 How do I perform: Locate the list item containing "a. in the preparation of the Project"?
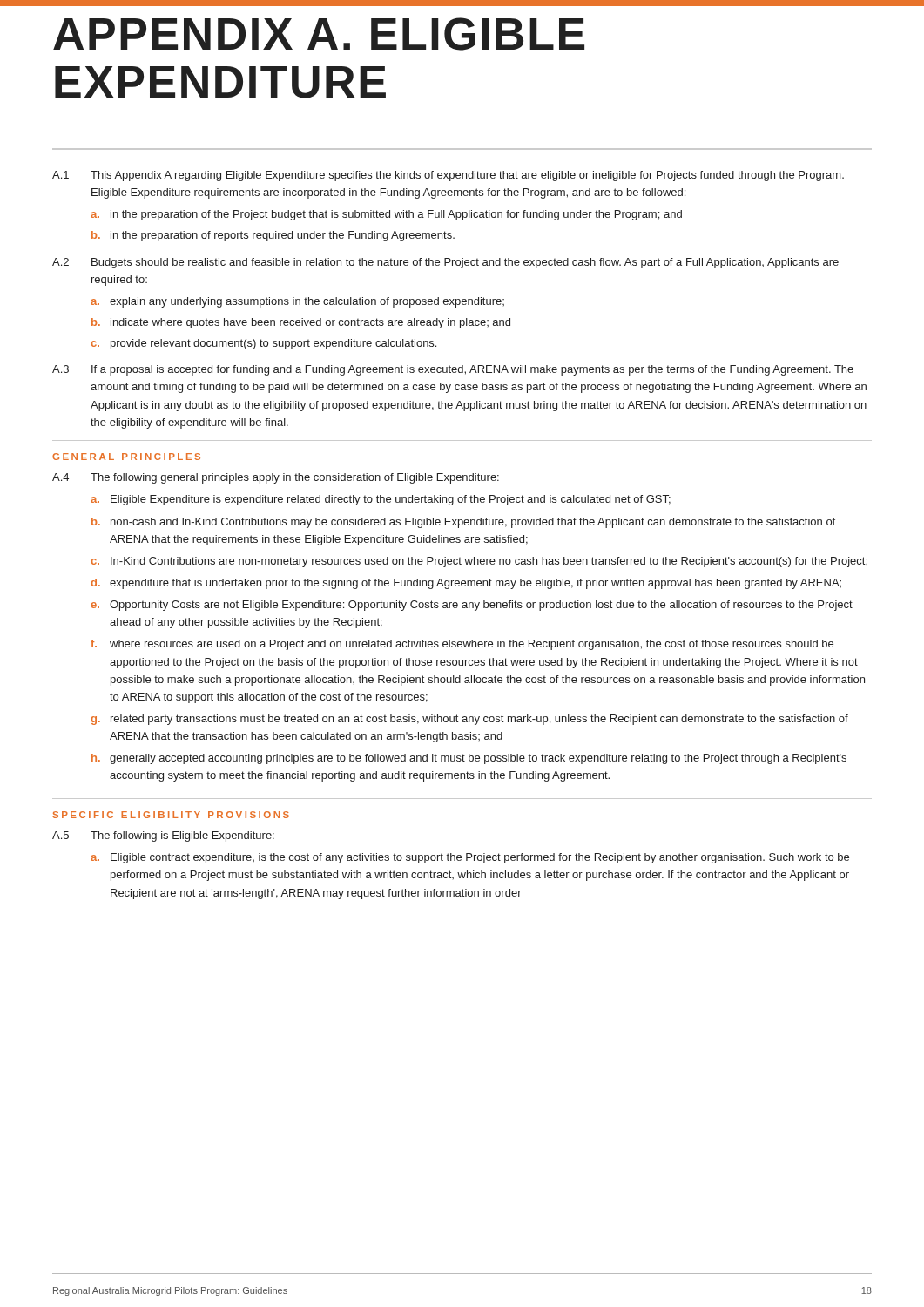[x=387, y=215]
